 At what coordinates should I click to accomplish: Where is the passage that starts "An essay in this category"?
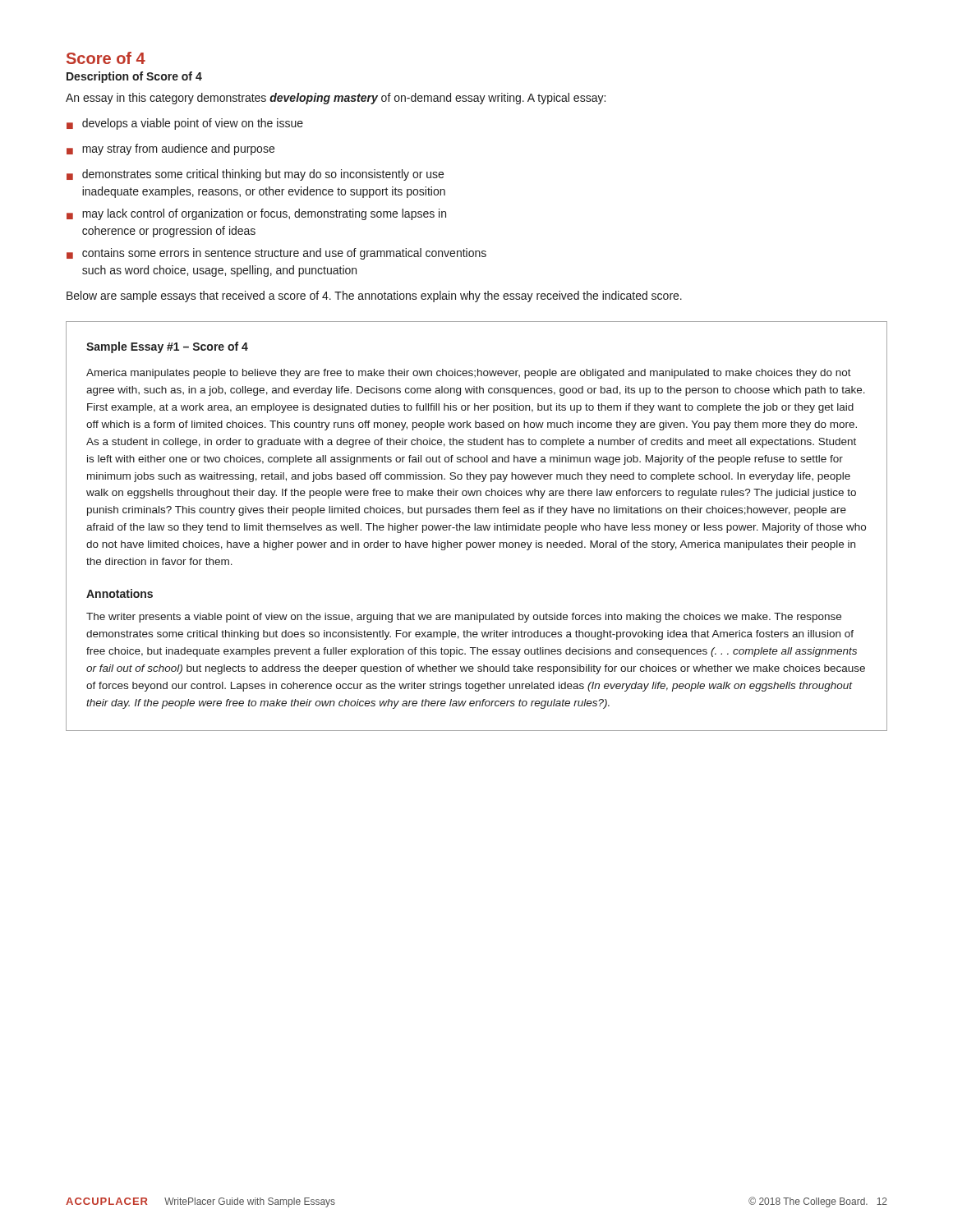coord(476,98)
